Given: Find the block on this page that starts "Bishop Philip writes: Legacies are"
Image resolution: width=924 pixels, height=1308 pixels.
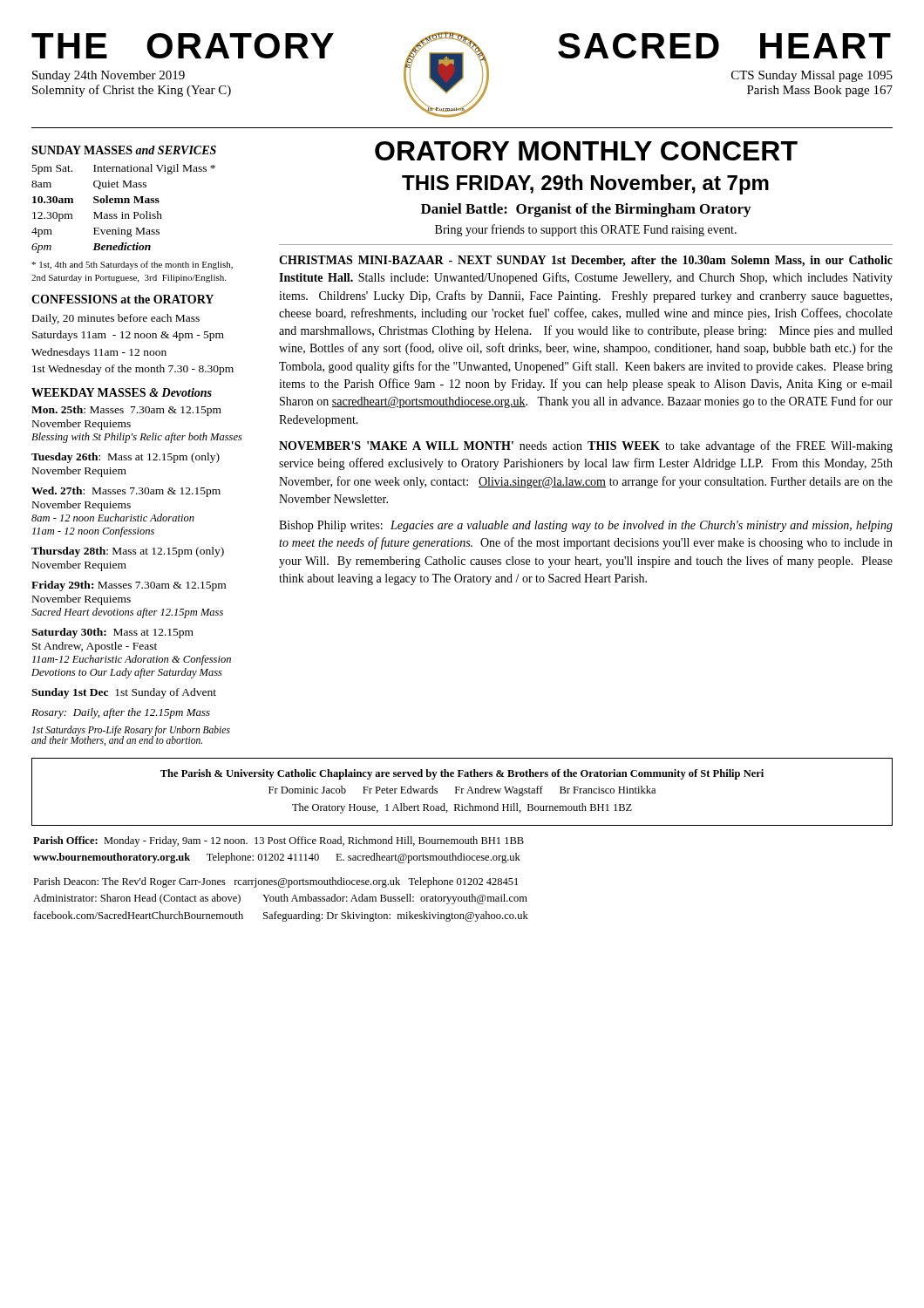Looking at the screenshot, I should point(586,552).
